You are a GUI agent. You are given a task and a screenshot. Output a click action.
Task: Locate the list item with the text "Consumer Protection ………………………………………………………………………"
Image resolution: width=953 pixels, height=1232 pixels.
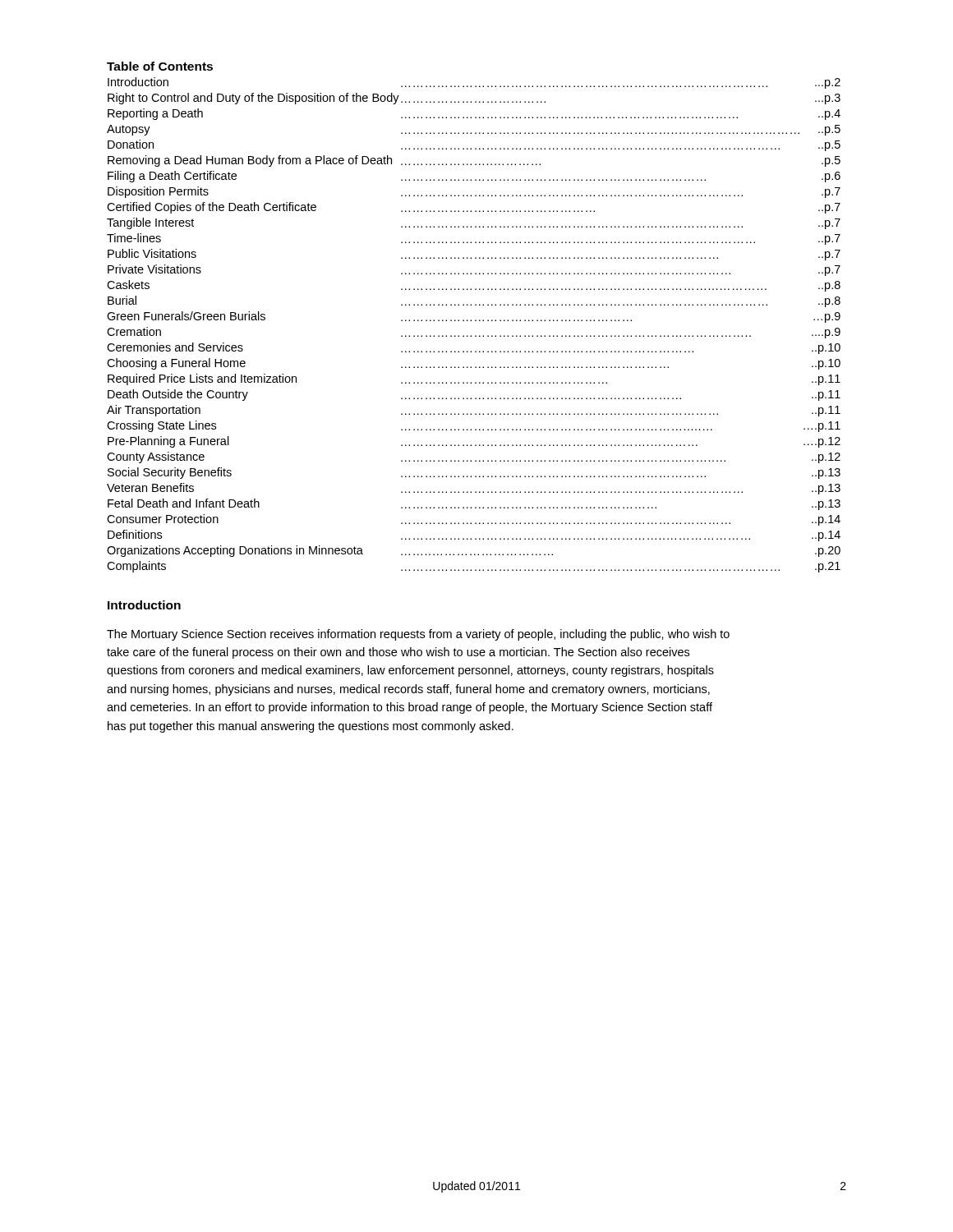[x=474, y=519]
